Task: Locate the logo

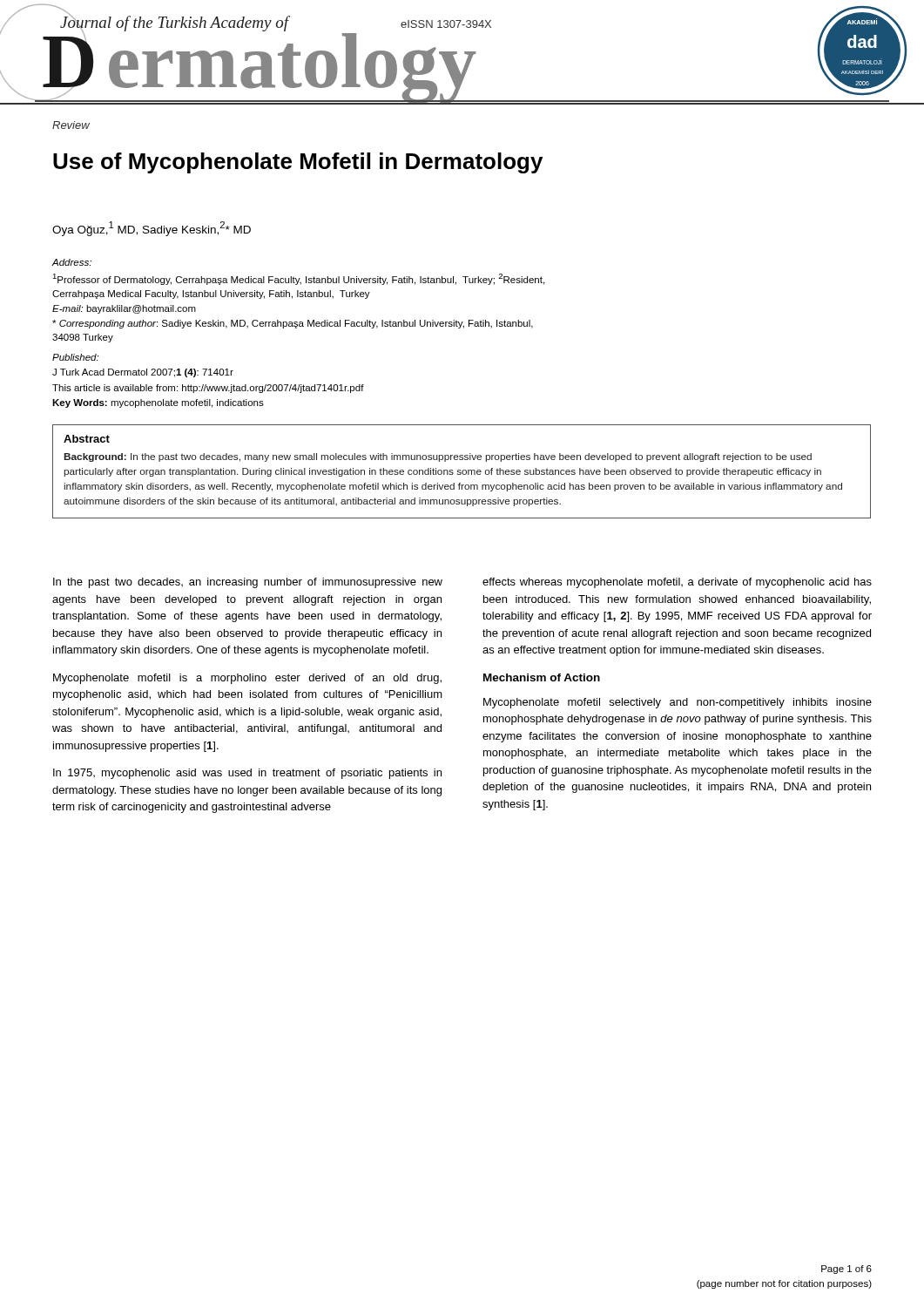Action: pyautogui.click(x=462, y=52)
